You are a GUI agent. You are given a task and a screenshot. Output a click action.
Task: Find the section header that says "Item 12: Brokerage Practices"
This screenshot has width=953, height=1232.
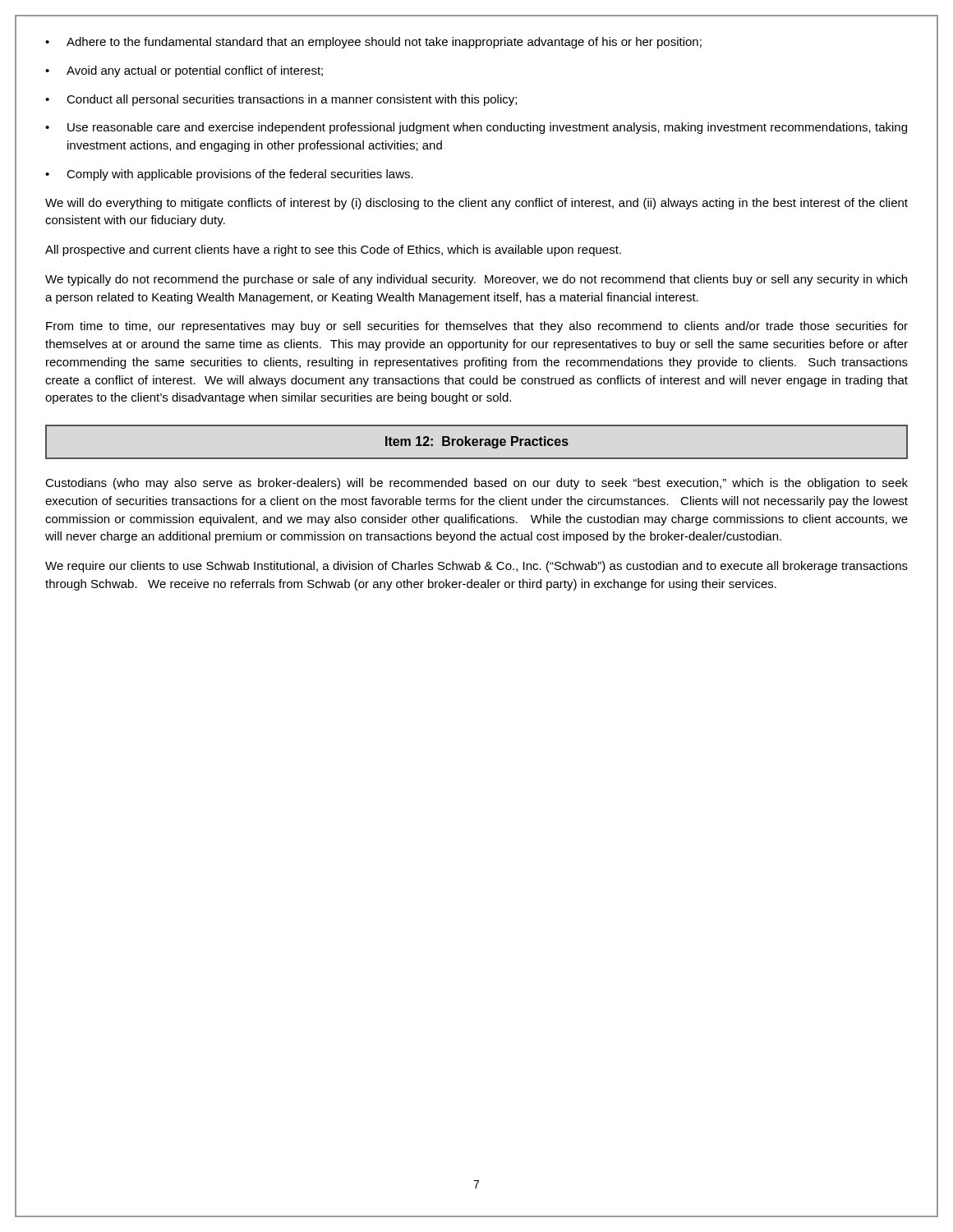[x=476, y=441]
